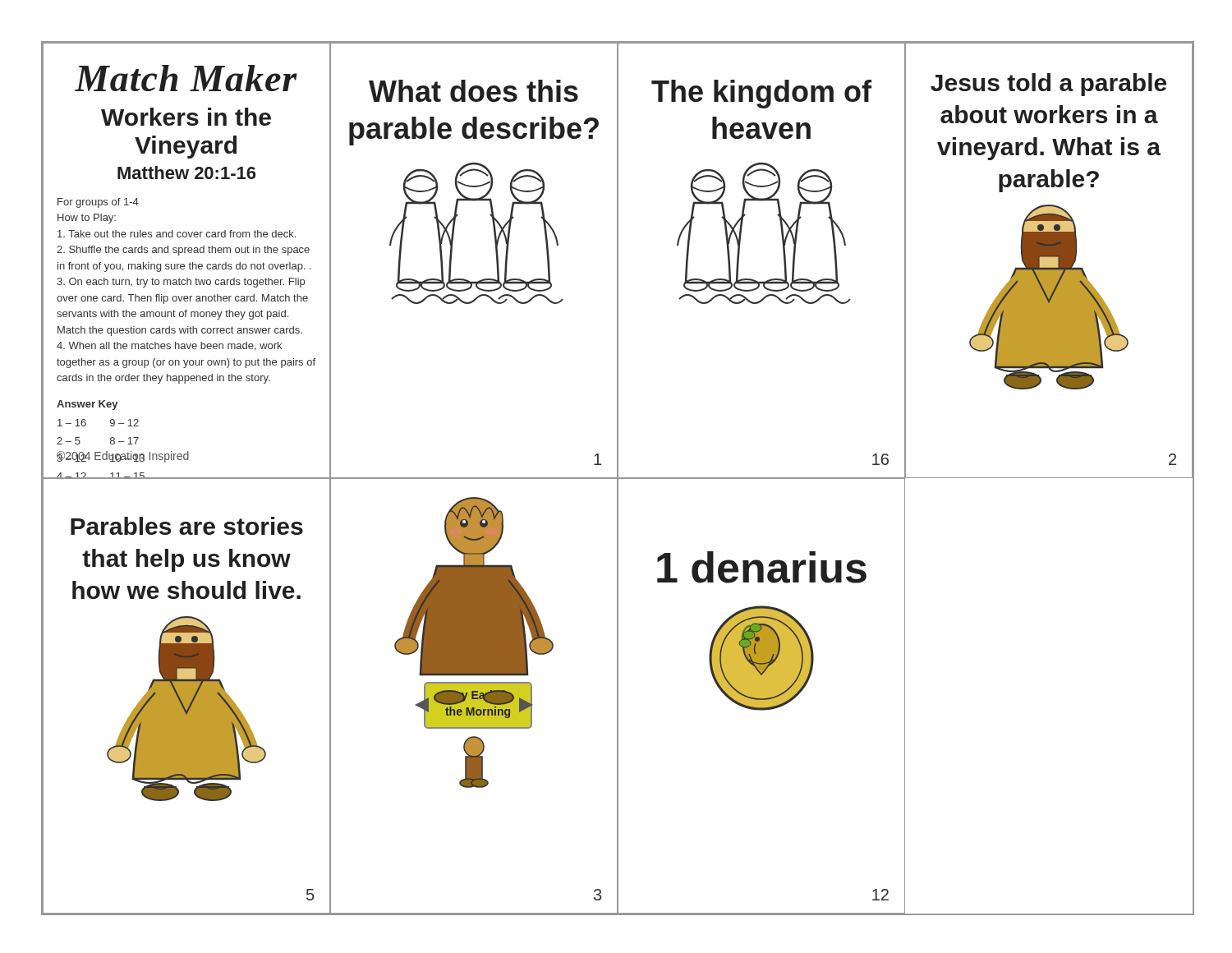Locate the text "The kingdom ofheaven"
1232x953 pixels.
coord(761,110)
